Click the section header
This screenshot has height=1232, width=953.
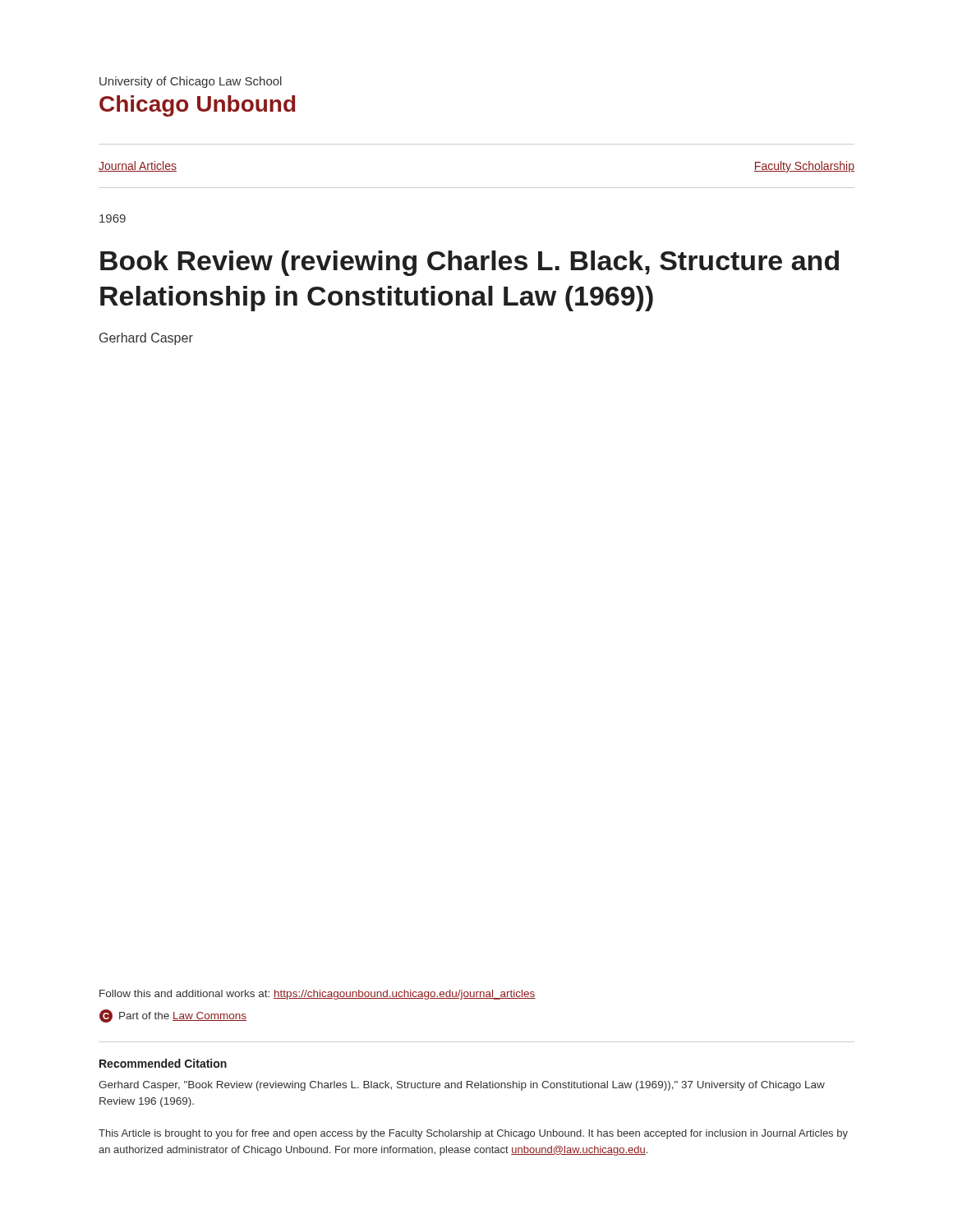pyautogui.click(x=163, y=1064)
